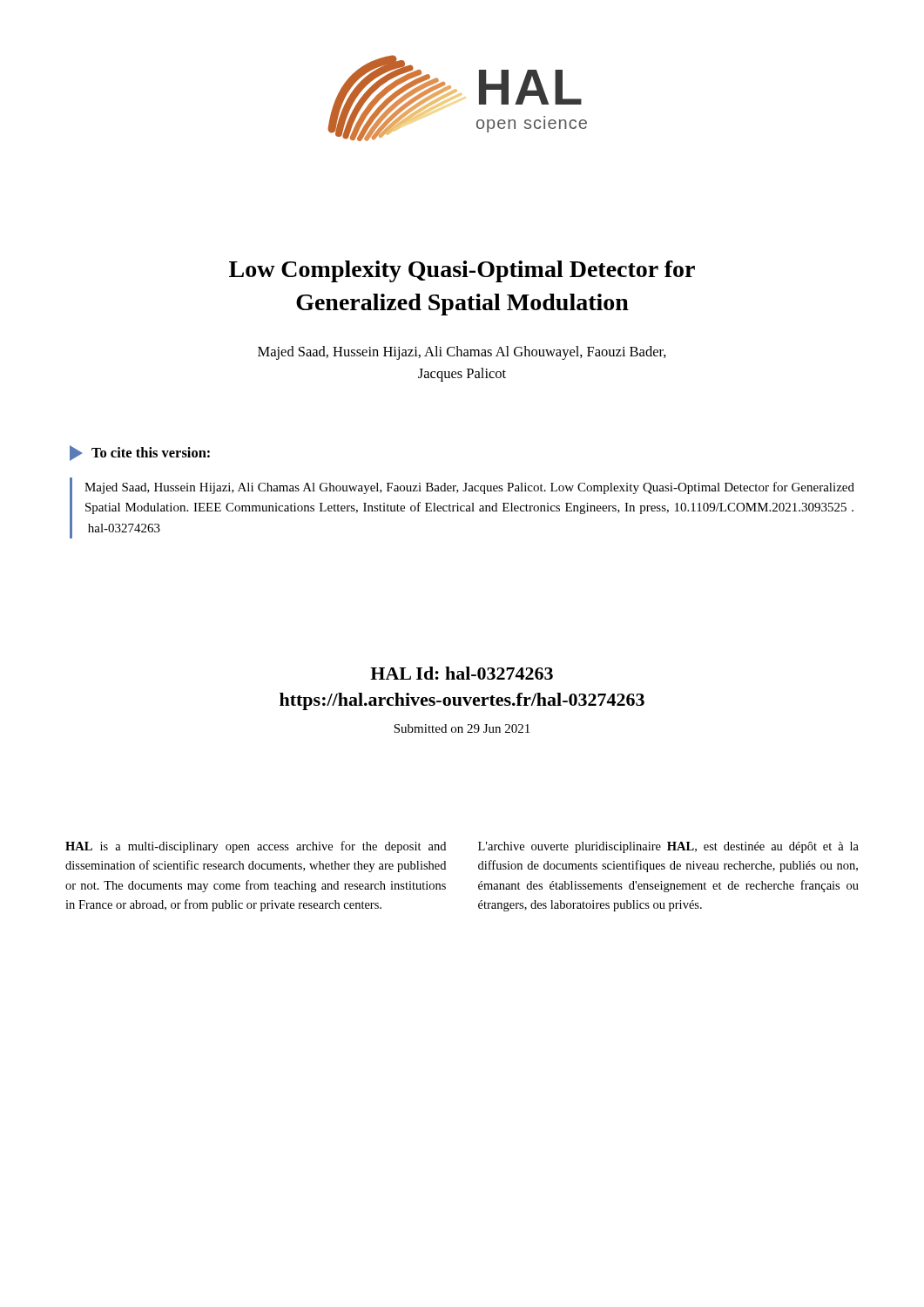Click on the section header that reads "To cite this version:"

[140, 453]
